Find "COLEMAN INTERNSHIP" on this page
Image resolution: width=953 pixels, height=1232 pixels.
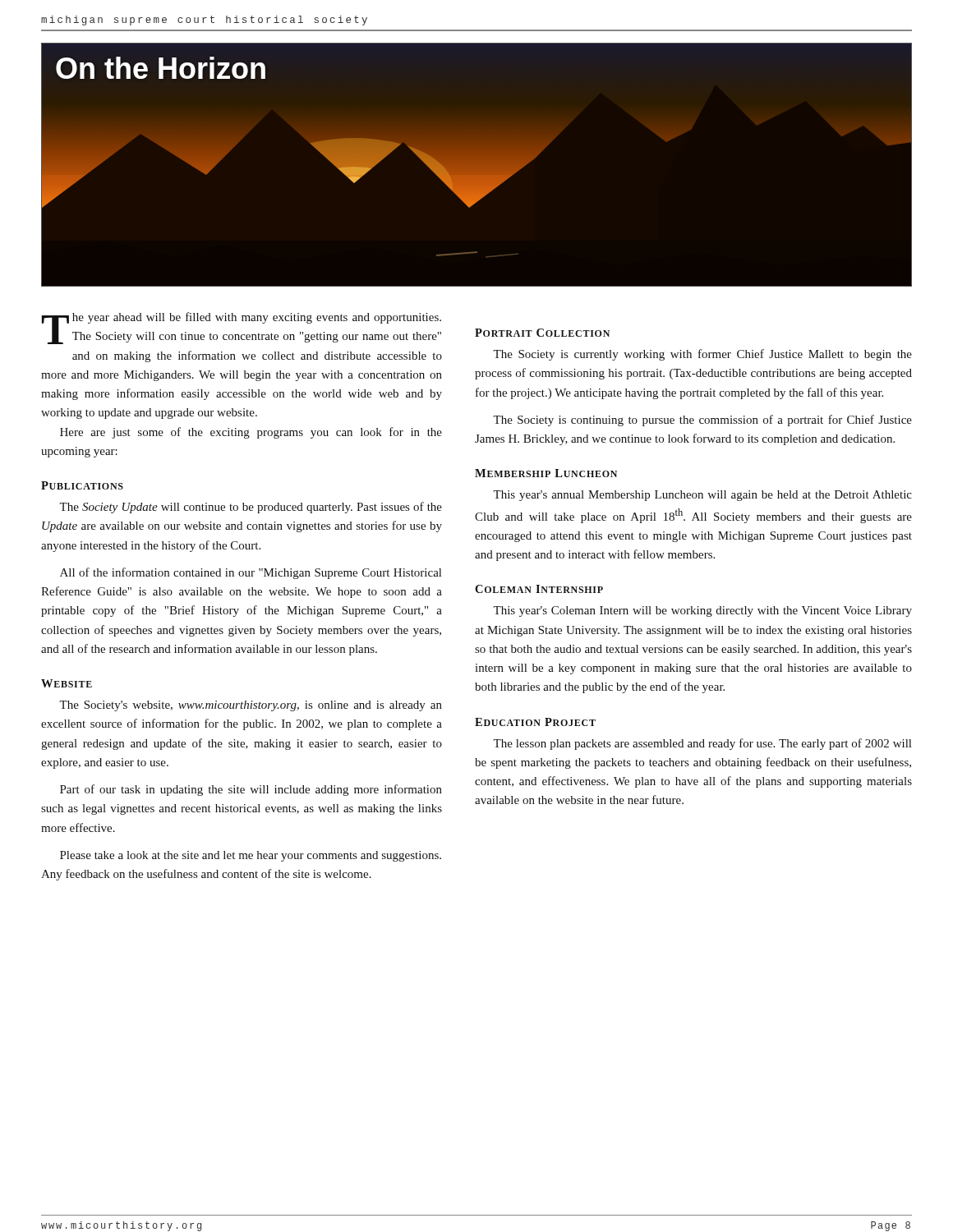coord(539,589)
